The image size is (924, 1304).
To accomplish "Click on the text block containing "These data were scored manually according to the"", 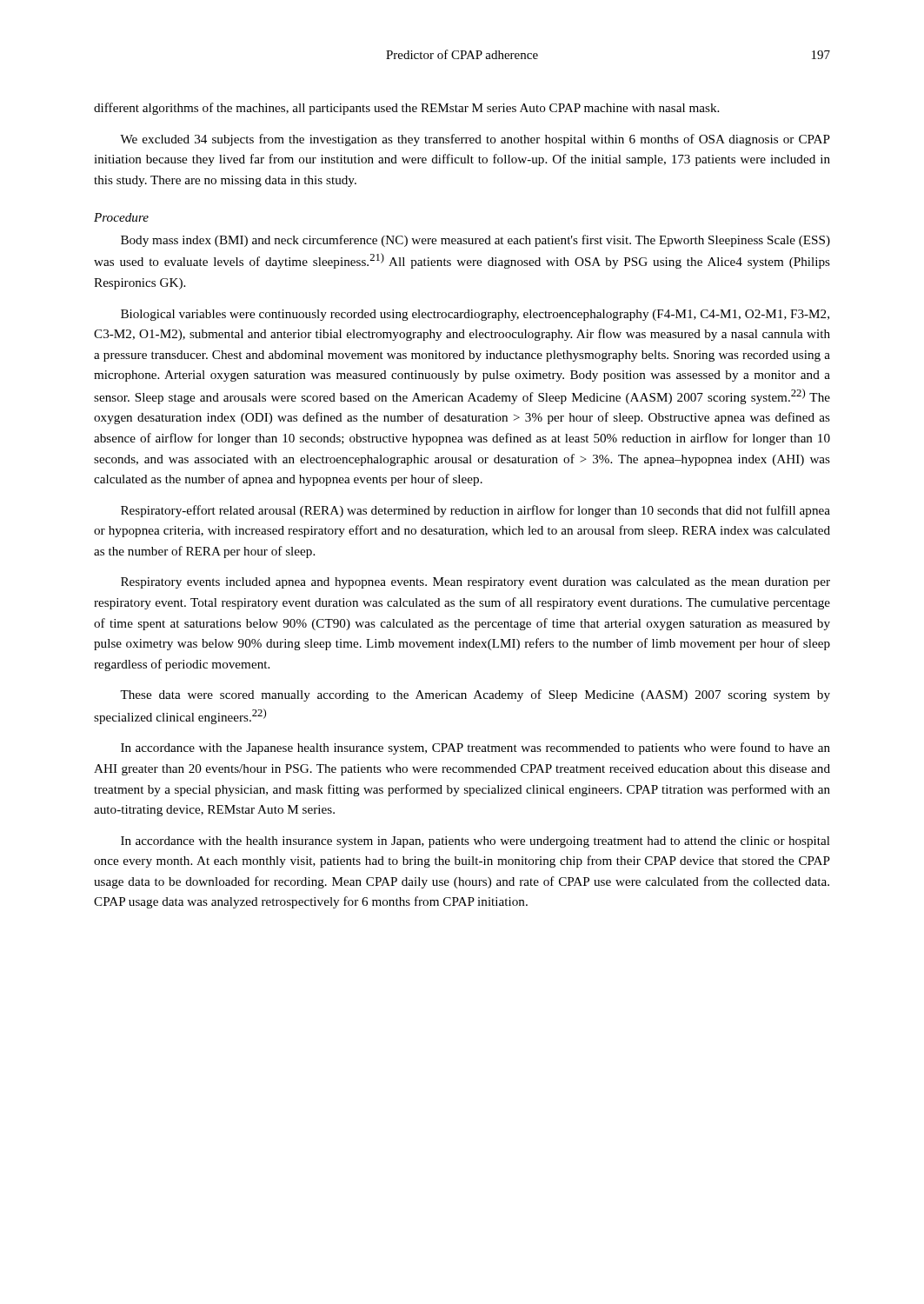I will tap(462, 706).
